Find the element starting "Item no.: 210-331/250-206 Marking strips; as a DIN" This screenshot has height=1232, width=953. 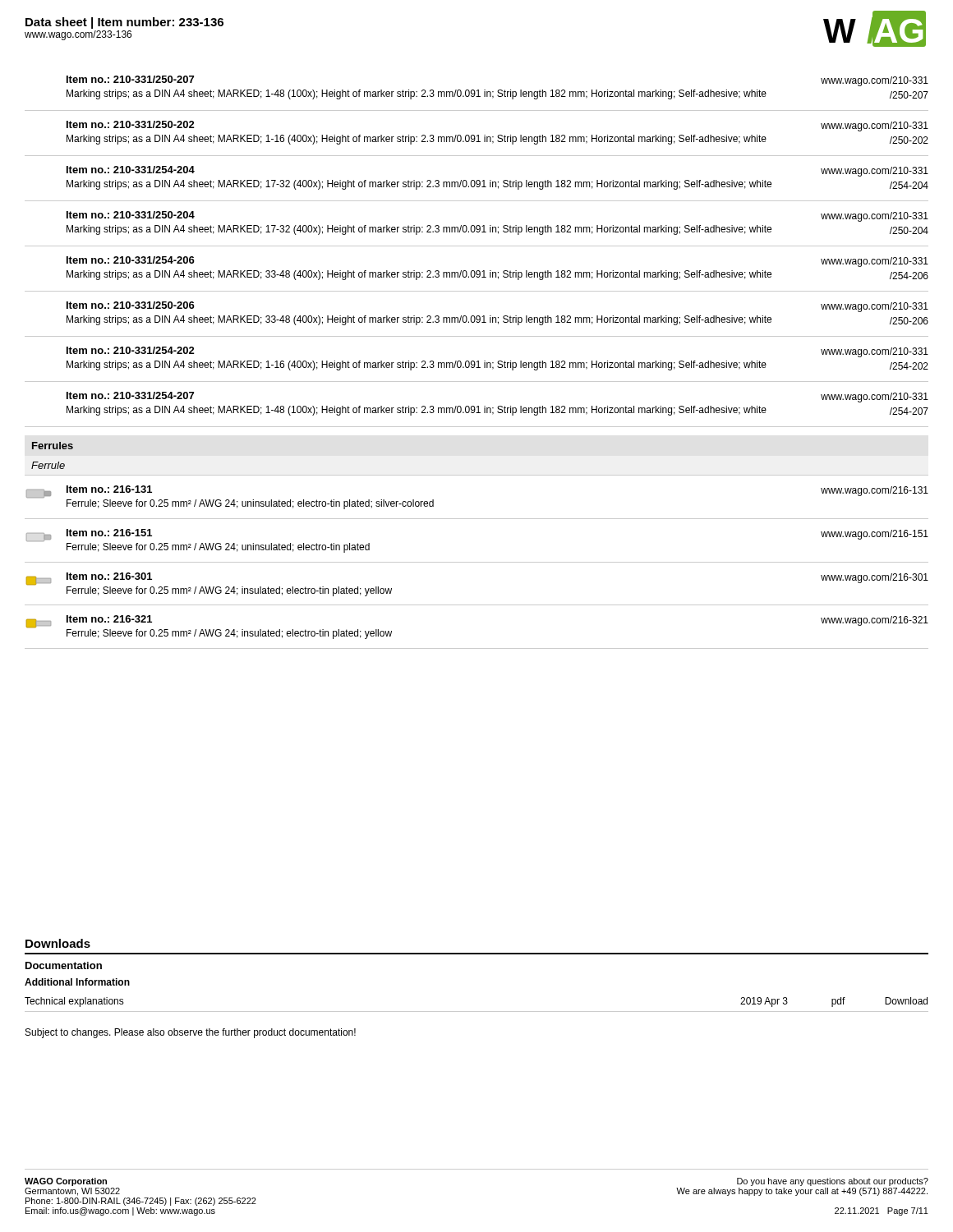click(x=476, y=314)
